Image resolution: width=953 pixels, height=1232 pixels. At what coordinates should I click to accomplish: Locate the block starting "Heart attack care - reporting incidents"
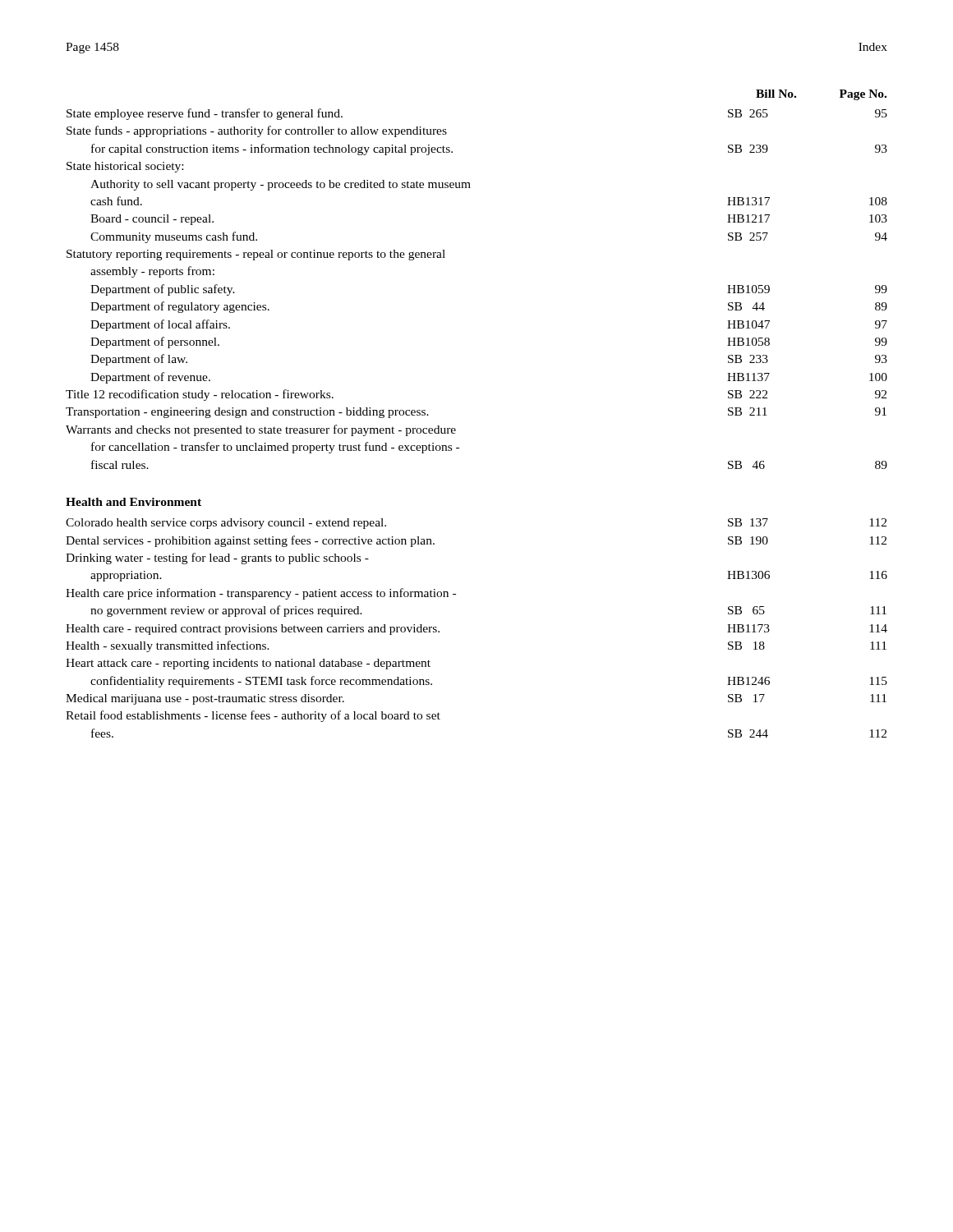pyautogui.click(x=398, y=663)
